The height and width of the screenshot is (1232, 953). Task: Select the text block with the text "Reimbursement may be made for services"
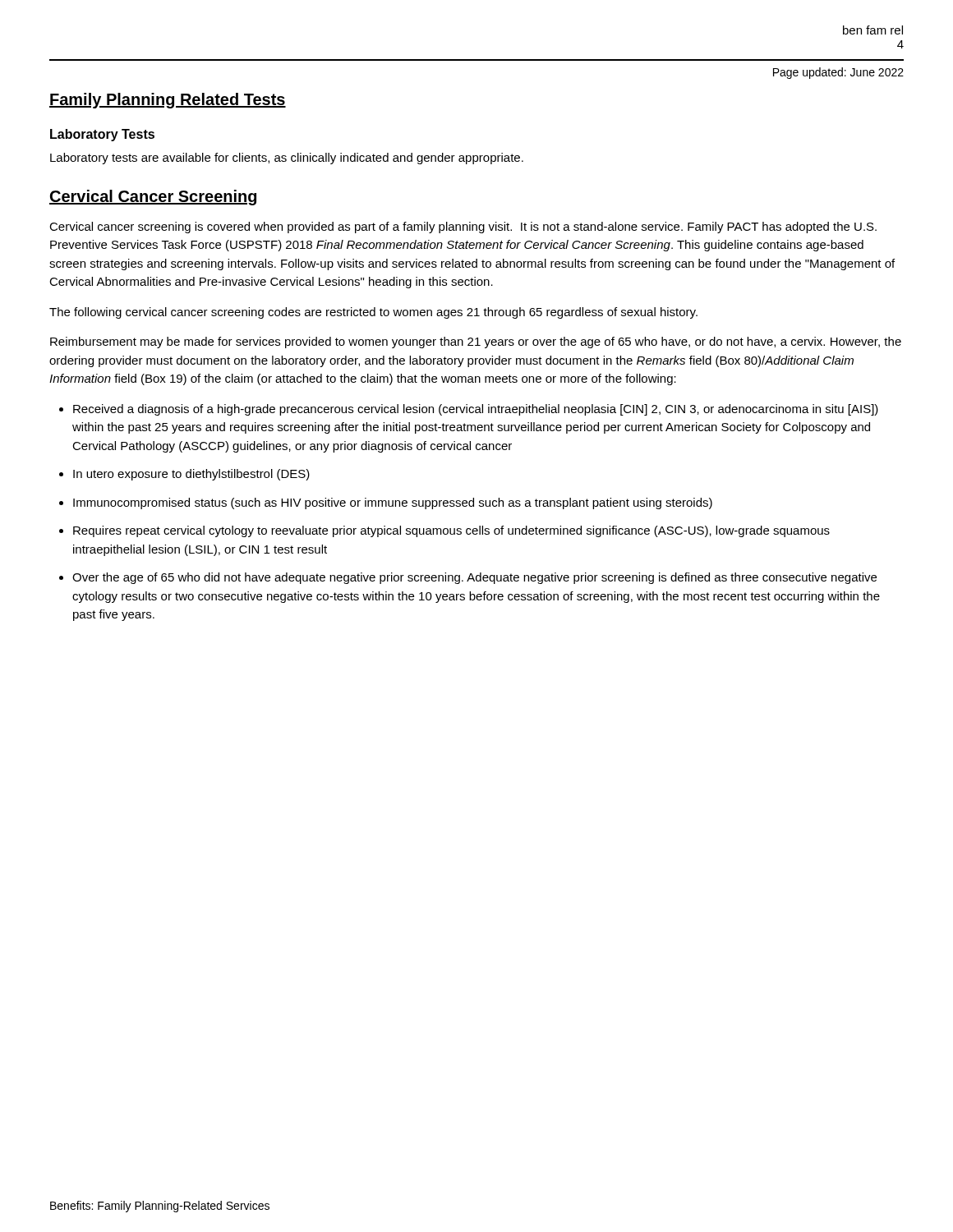(x=475, y=360)
